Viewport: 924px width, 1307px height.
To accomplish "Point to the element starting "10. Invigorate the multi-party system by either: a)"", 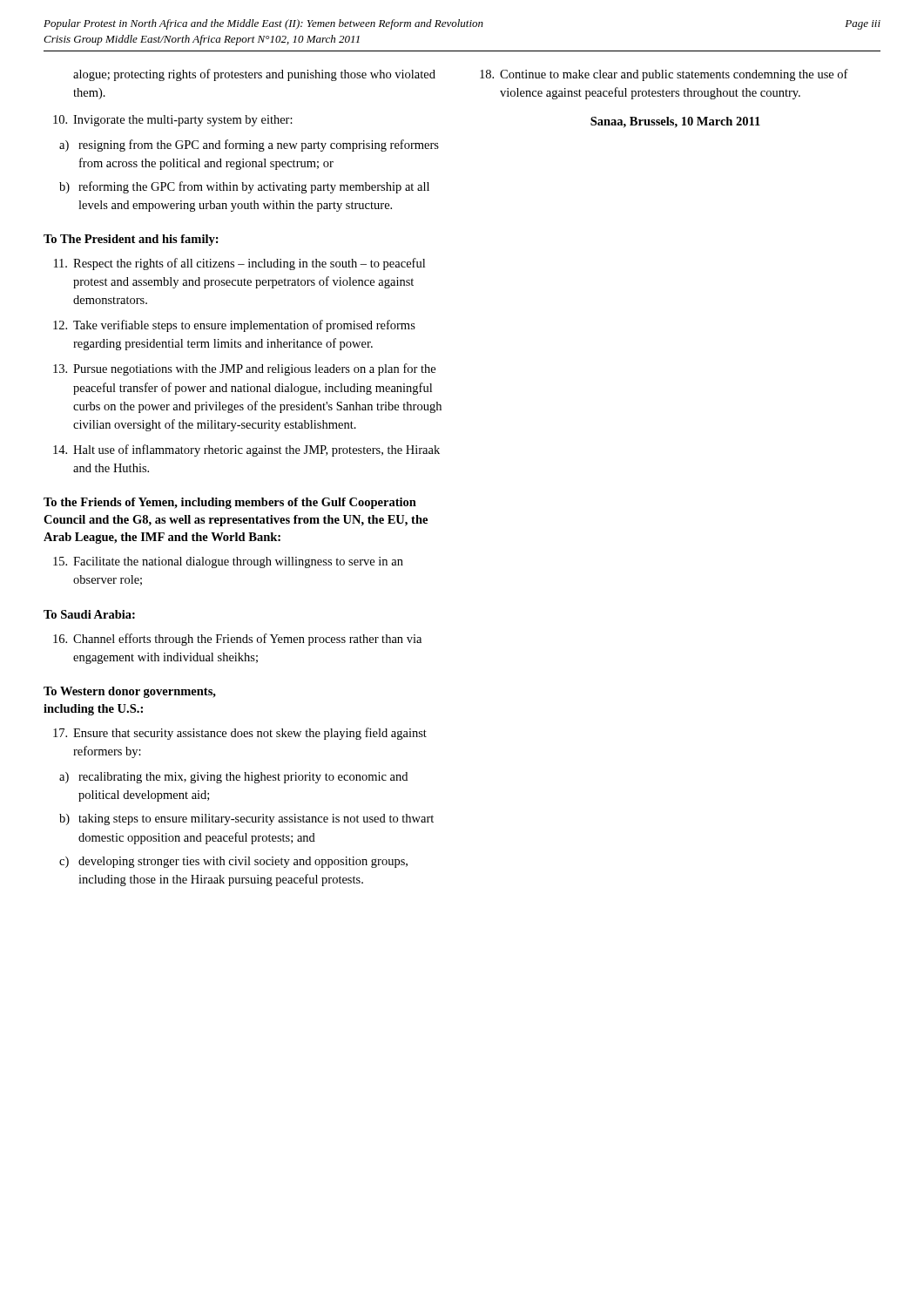I will [x=244, y=163].
